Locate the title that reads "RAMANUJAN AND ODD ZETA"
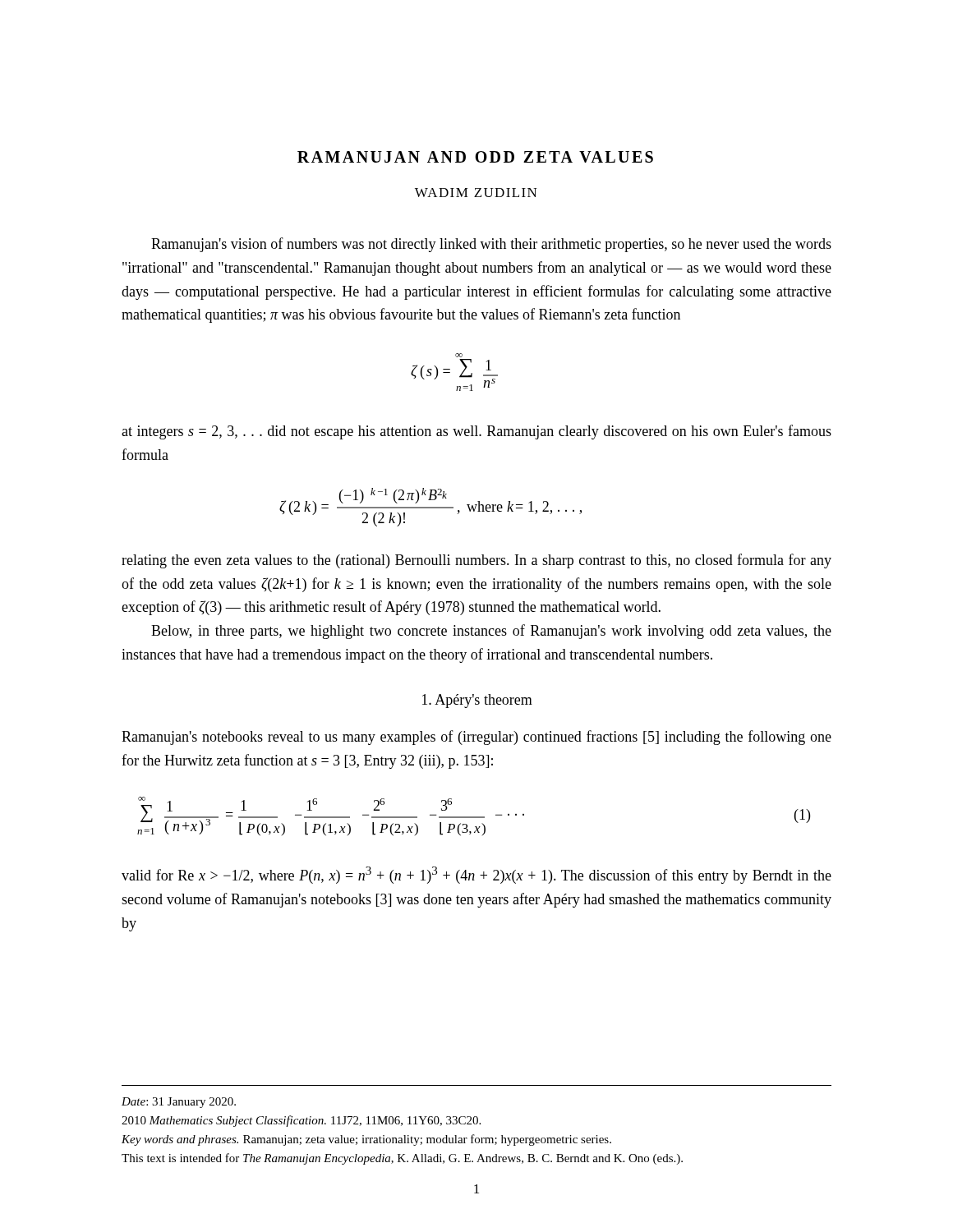Image resolution: width=953 pixels, height=1232 pixels. pyautogui.click(x=476, y=157)
